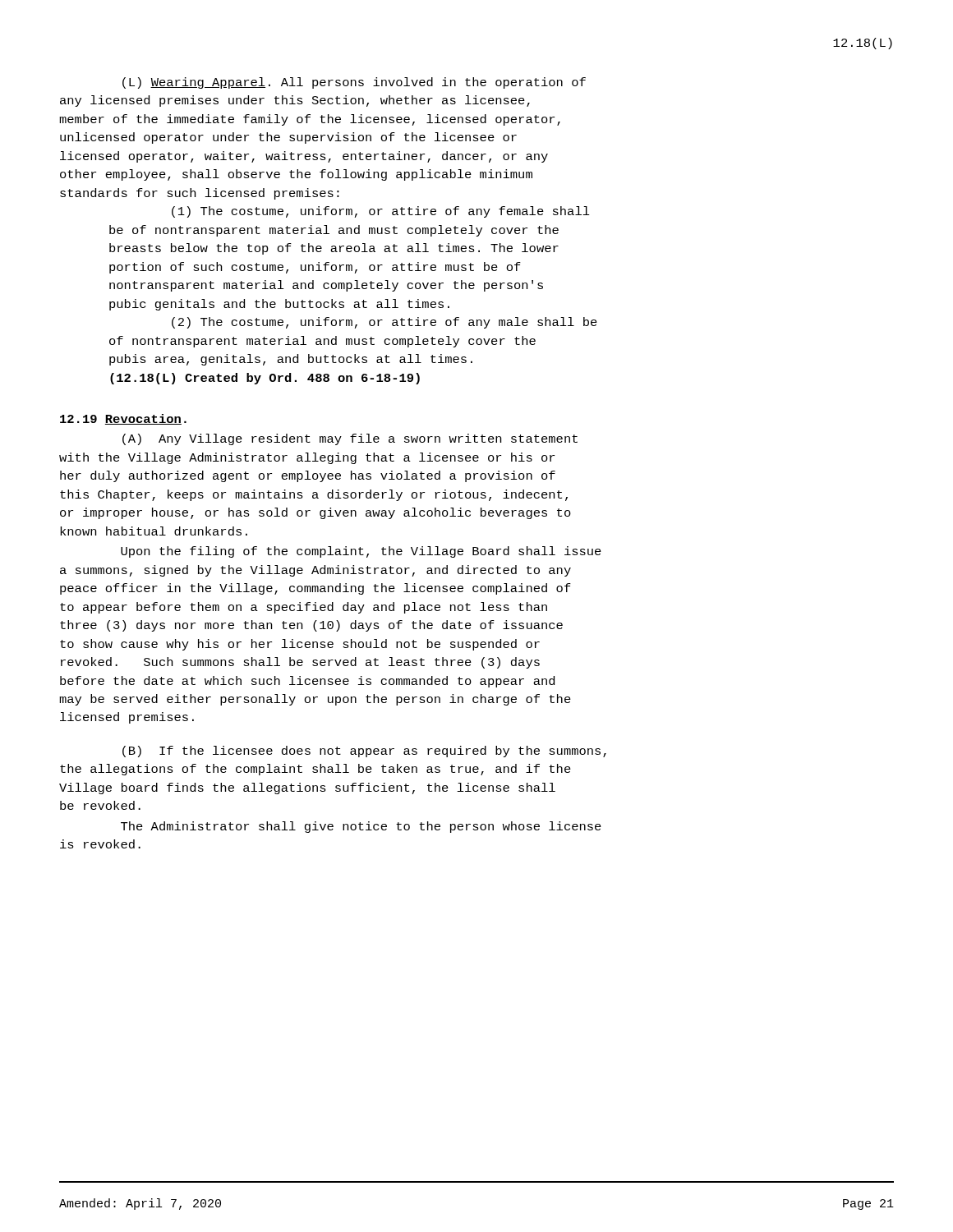Find the text block with the text "The Administrator shall give notice to"

tap(476, 836)
